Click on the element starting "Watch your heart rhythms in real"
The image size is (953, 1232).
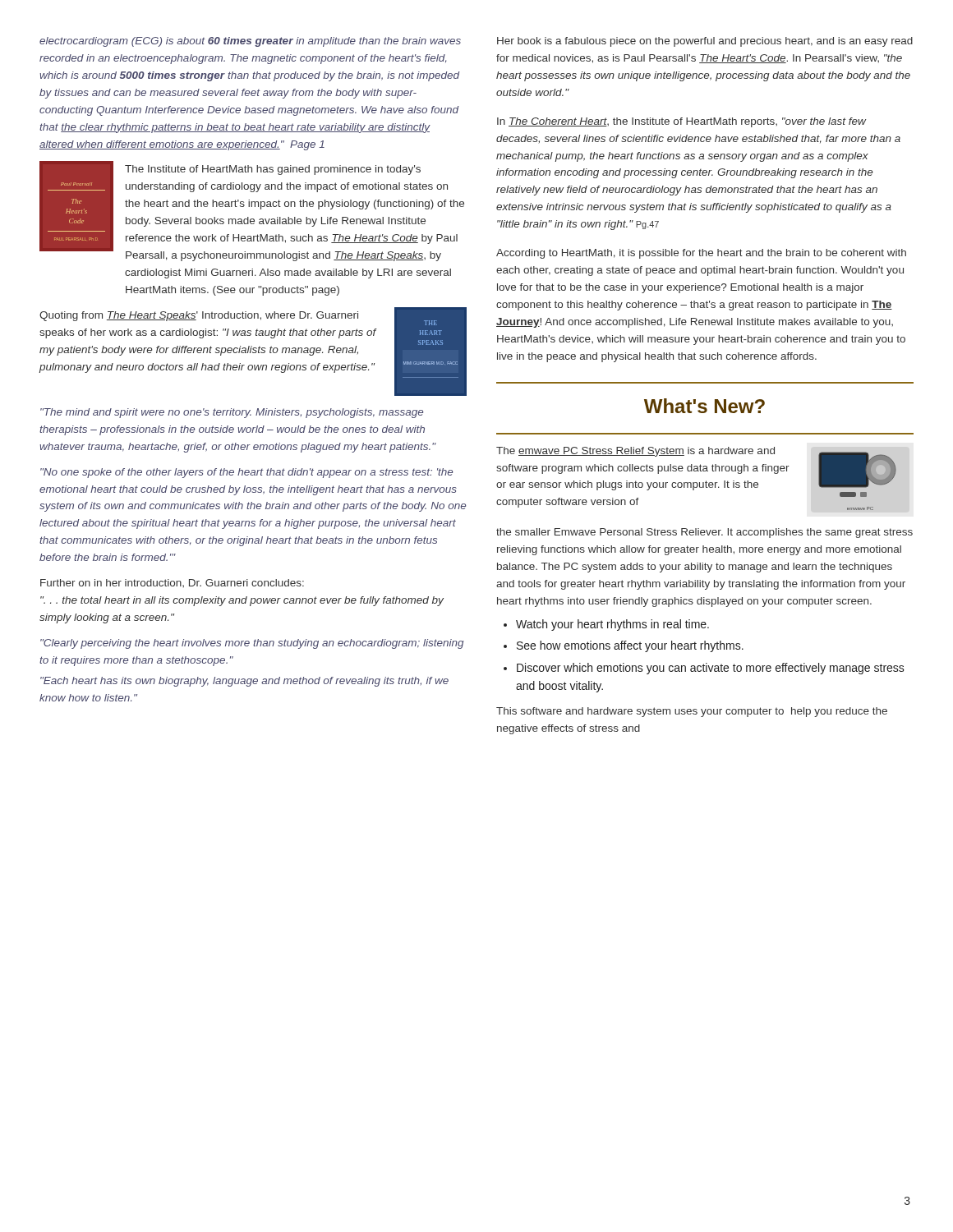click(x=613, y=624)
